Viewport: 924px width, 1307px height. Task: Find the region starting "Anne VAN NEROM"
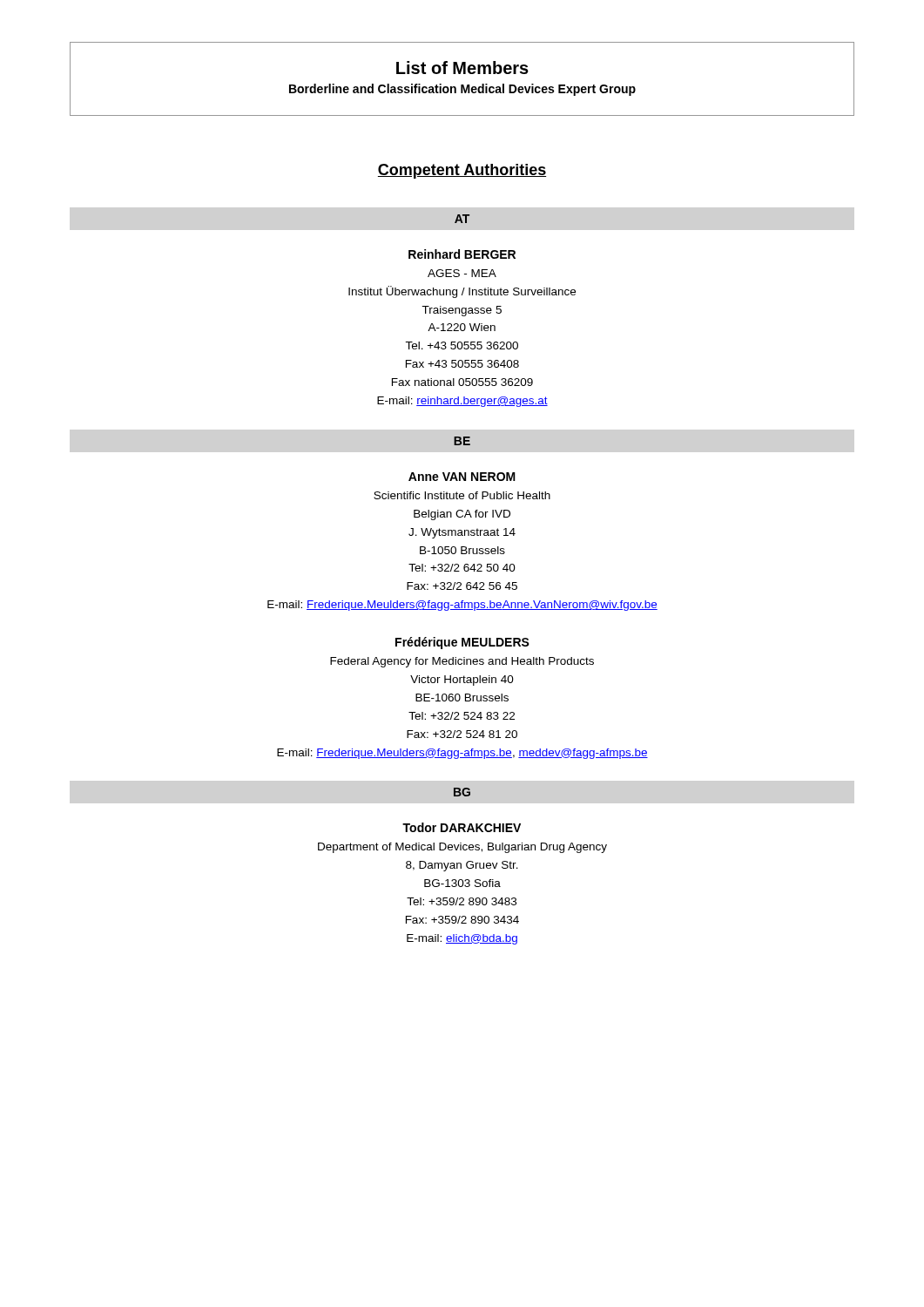click(x=462, y=539)
